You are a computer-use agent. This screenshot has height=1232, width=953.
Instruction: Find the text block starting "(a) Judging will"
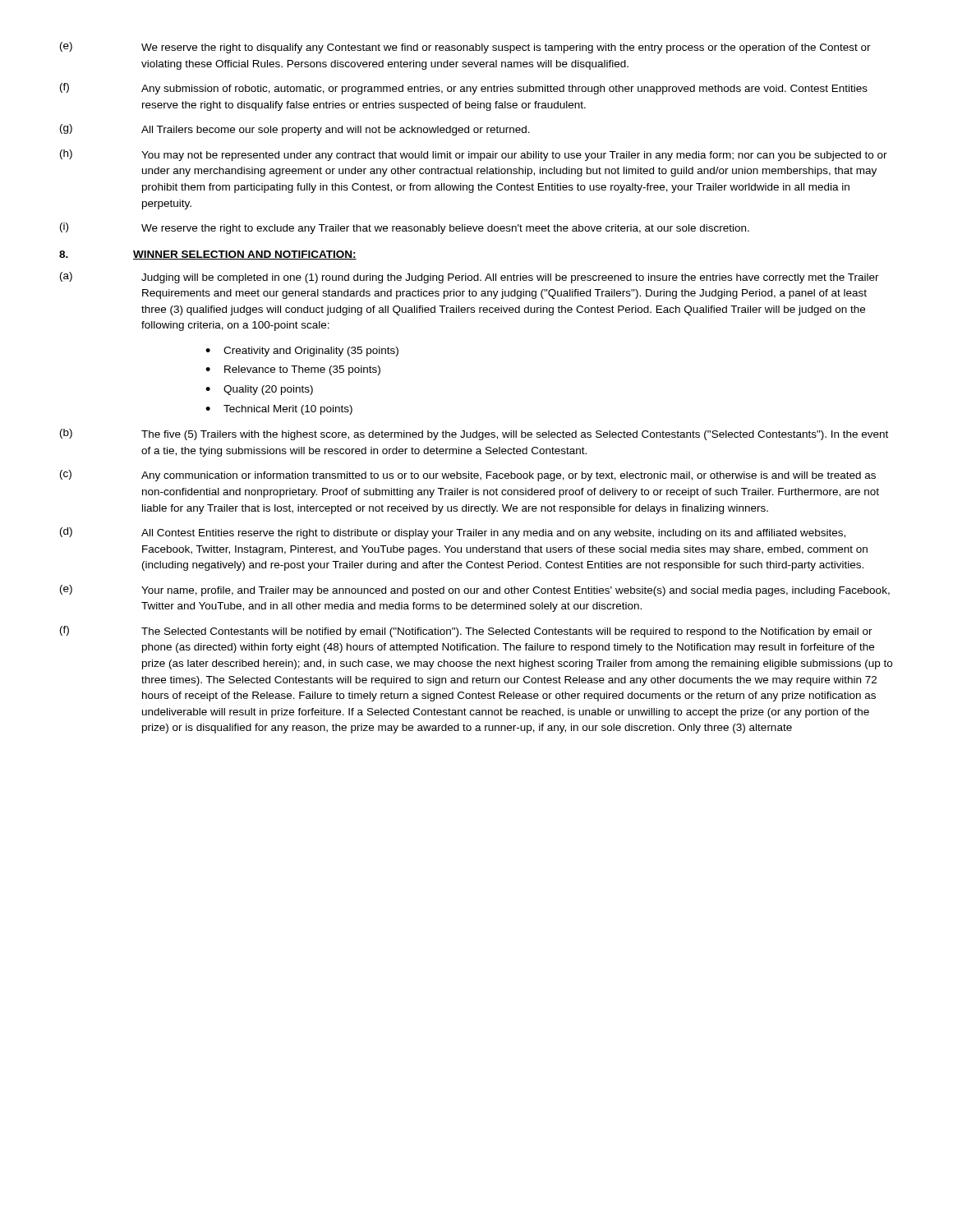(x=476, y=301)
